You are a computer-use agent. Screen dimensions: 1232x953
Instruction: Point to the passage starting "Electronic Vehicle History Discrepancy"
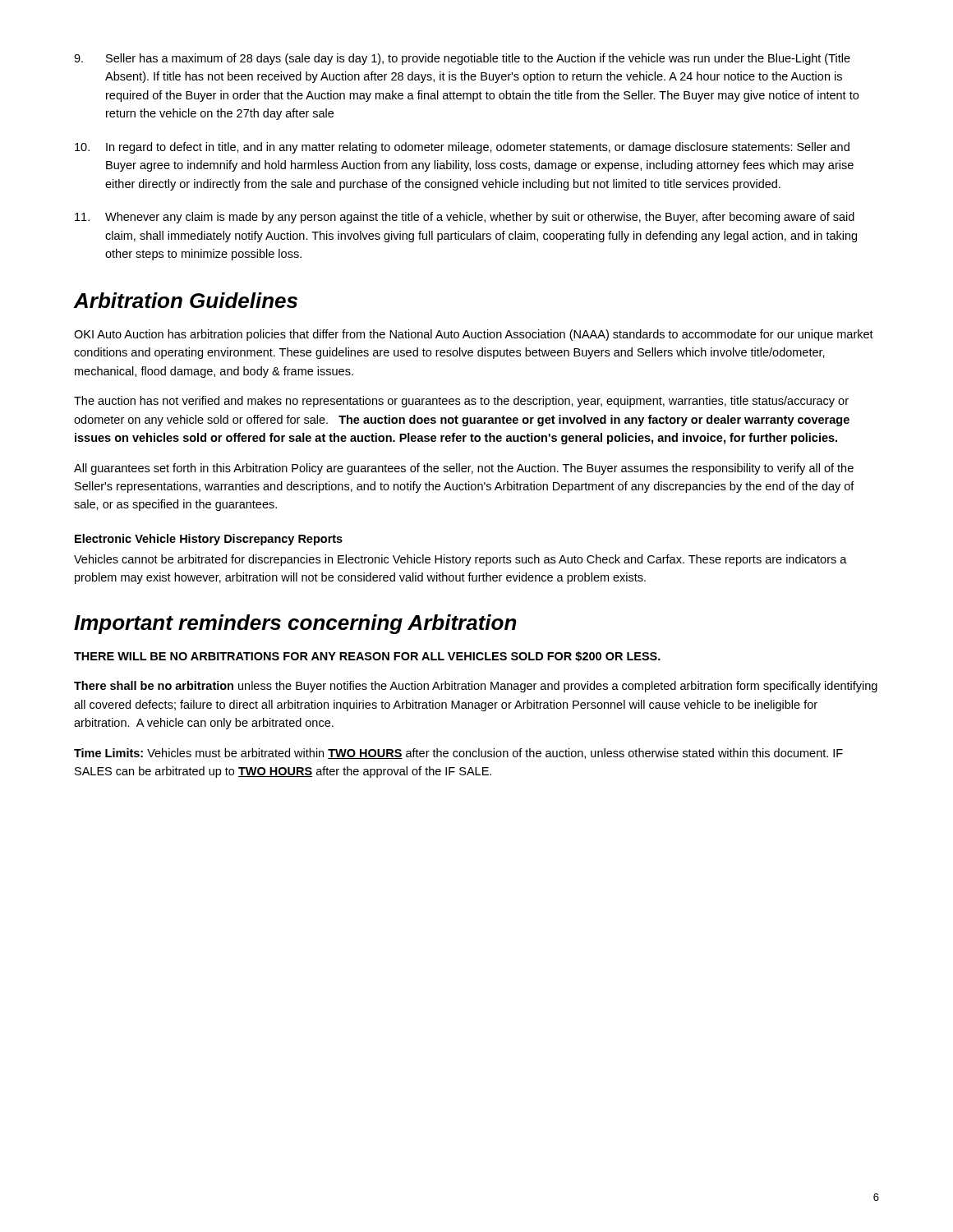click(x=208, y=539)
